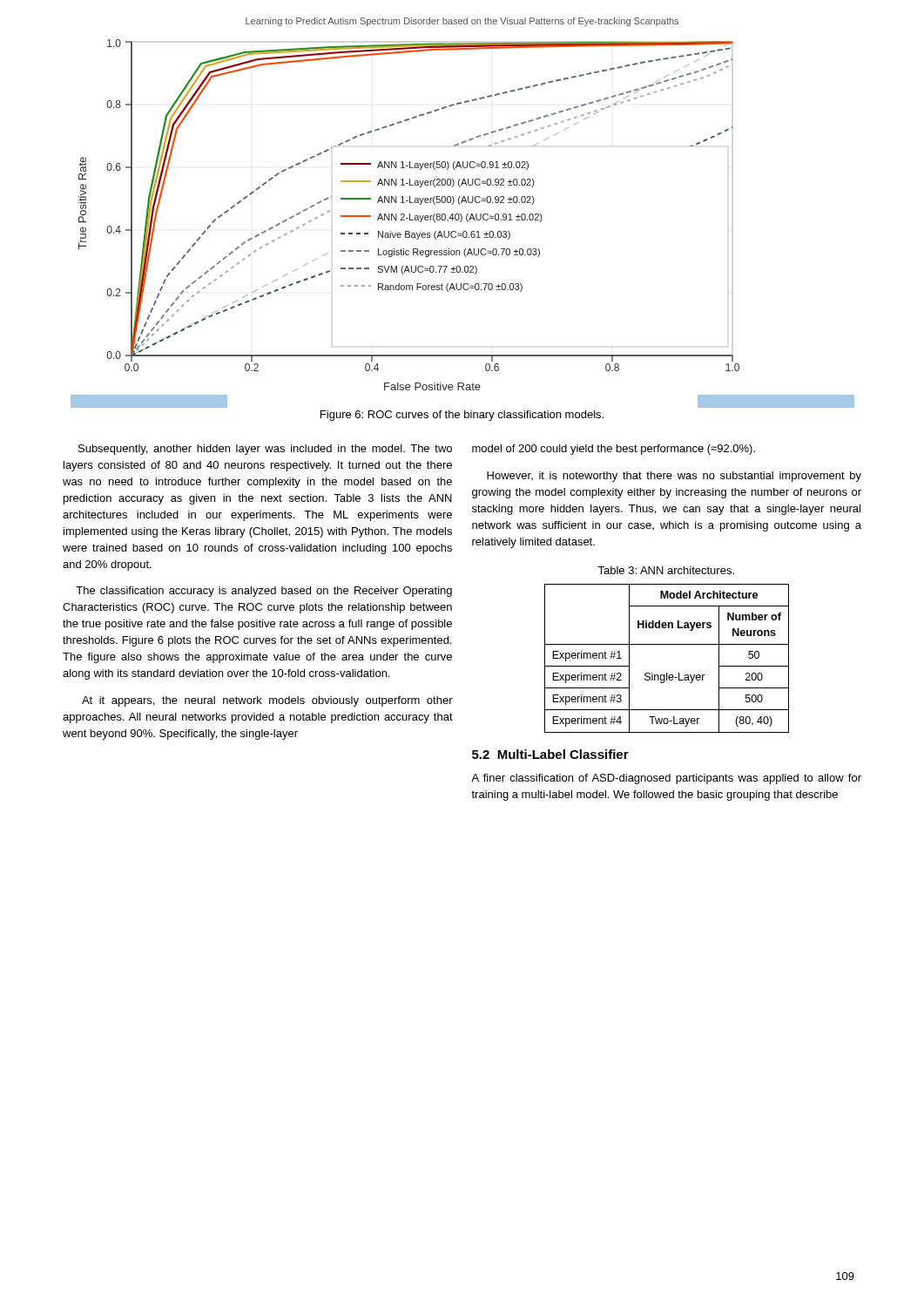
Task: Click the passage that begins "A finer classification of ASD-diagnosed participants"
Action: tap(666, 786)
